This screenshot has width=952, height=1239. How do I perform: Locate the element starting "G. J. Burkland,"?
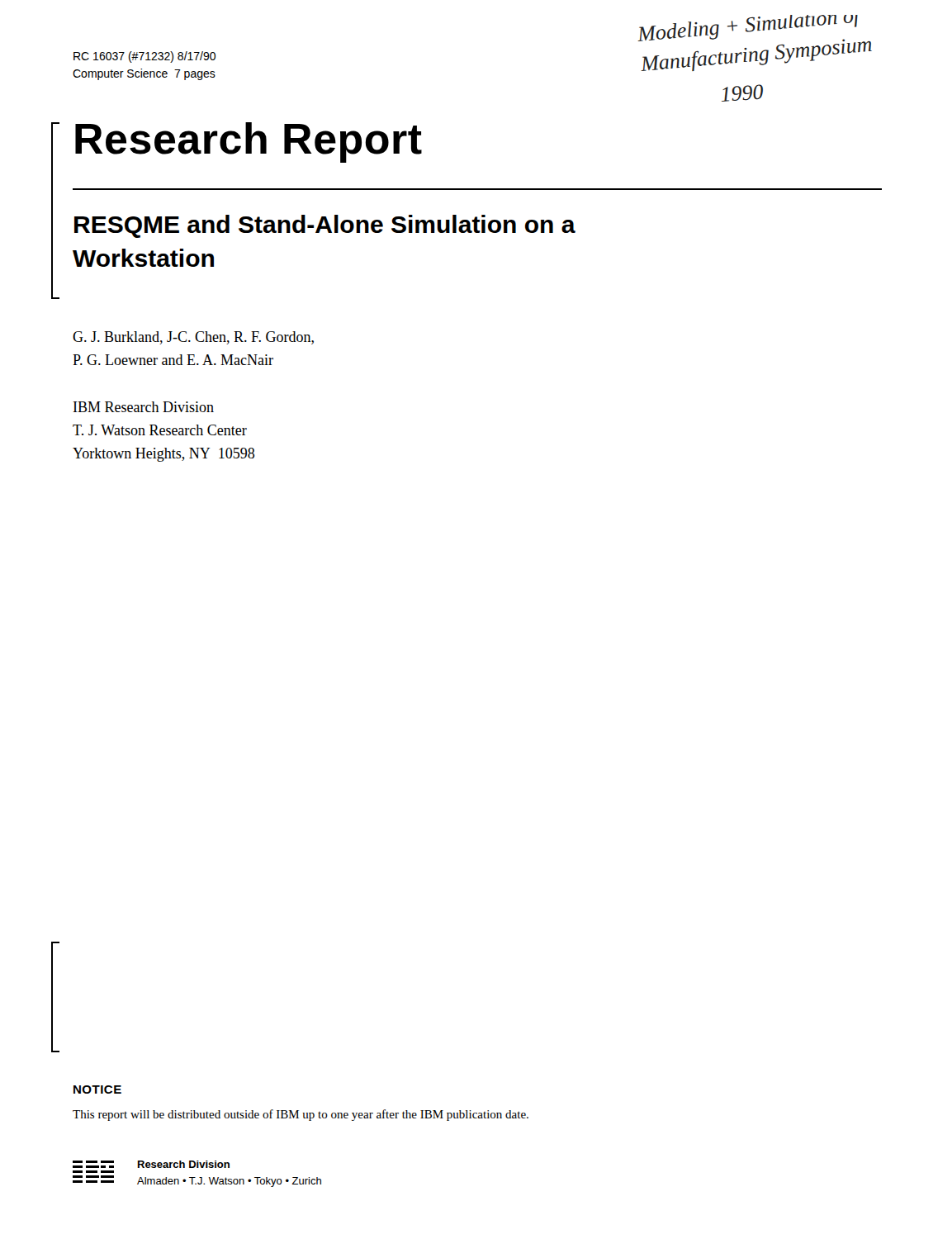pos(194,349)
